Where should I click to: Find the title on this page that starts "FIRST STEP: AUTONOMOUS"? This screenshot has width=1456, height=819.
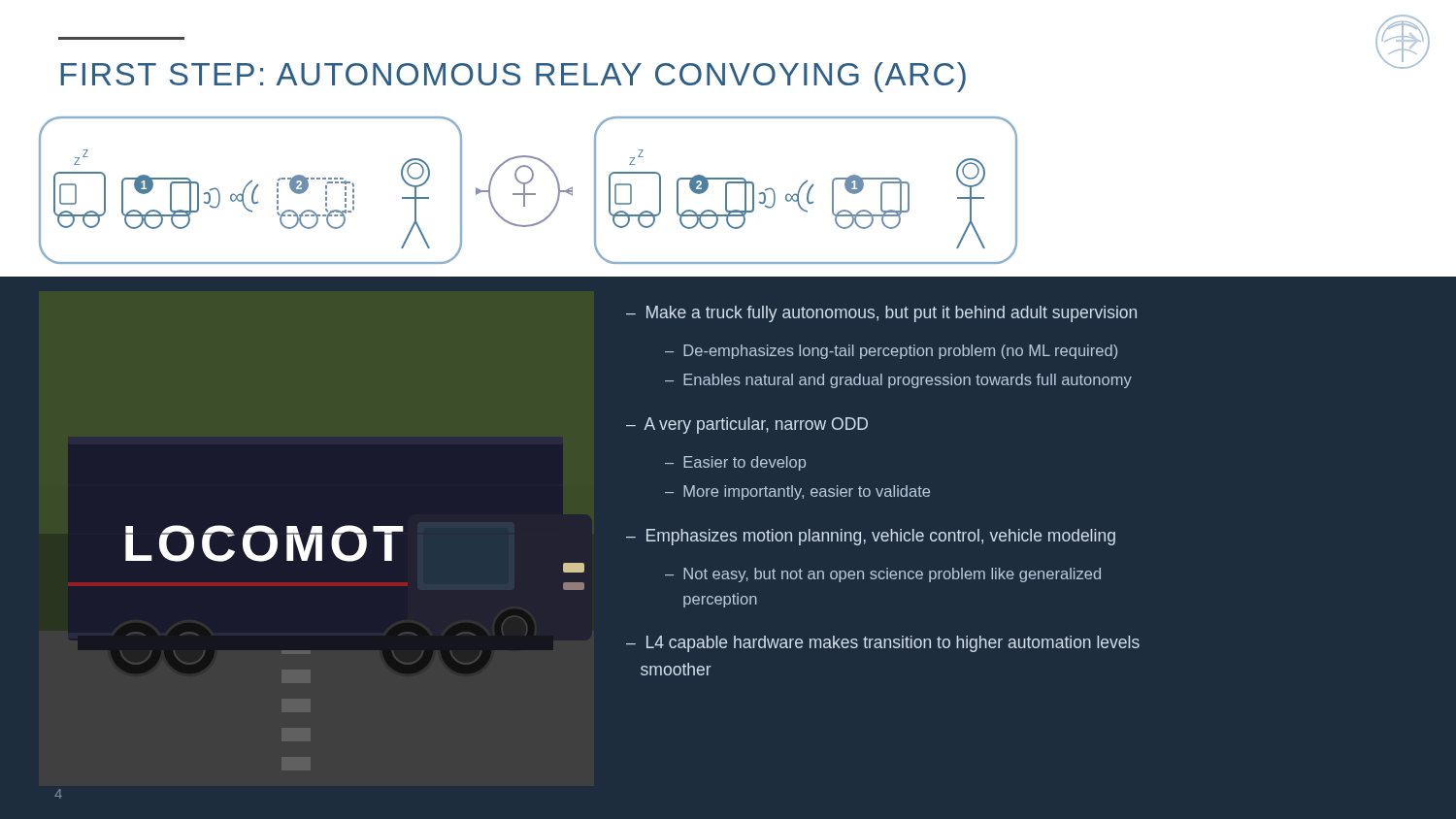(514, 74)
